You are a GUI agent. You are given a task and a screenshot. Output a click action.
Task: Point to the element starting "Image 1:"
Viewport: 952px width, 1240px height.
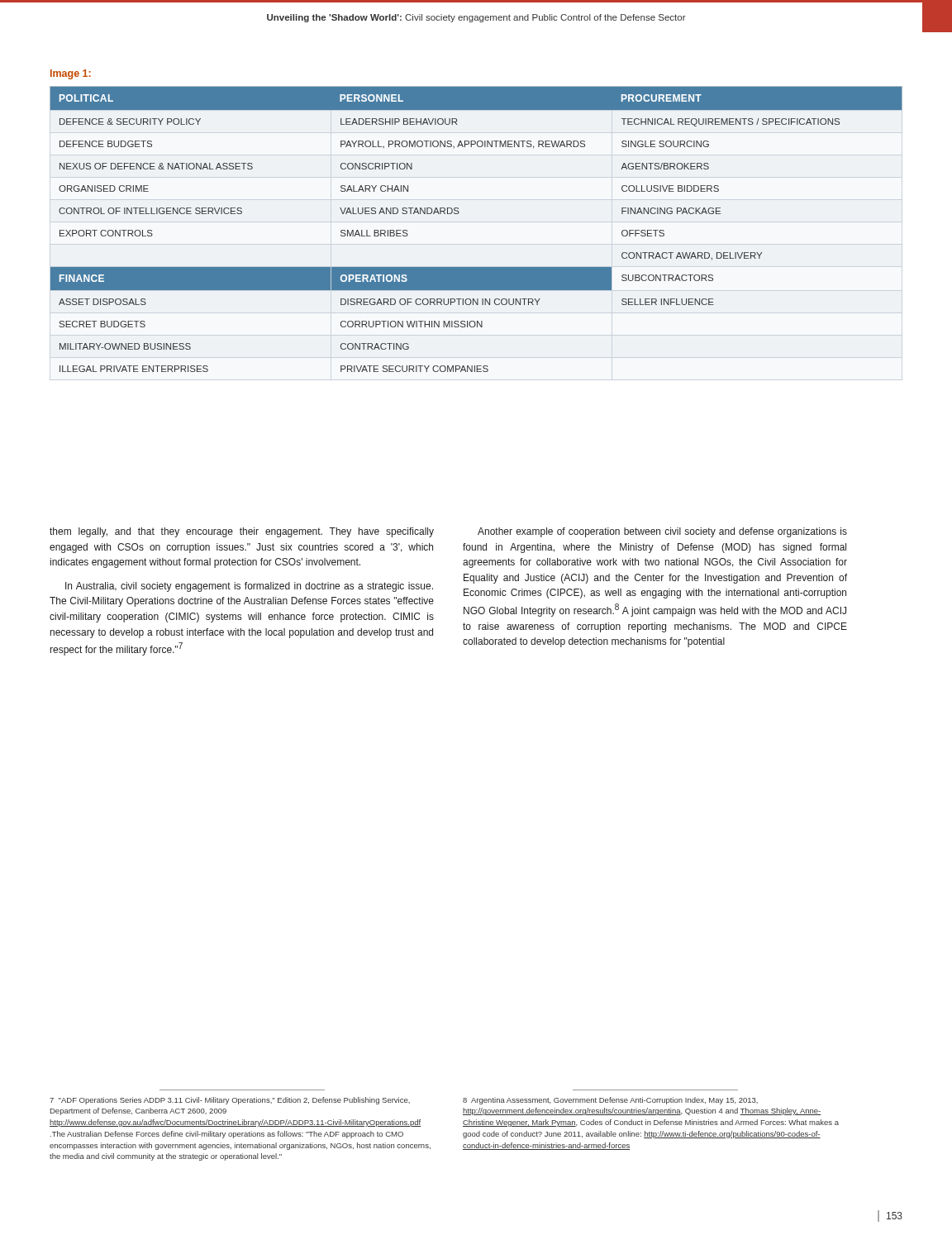[x=71, y=74]
